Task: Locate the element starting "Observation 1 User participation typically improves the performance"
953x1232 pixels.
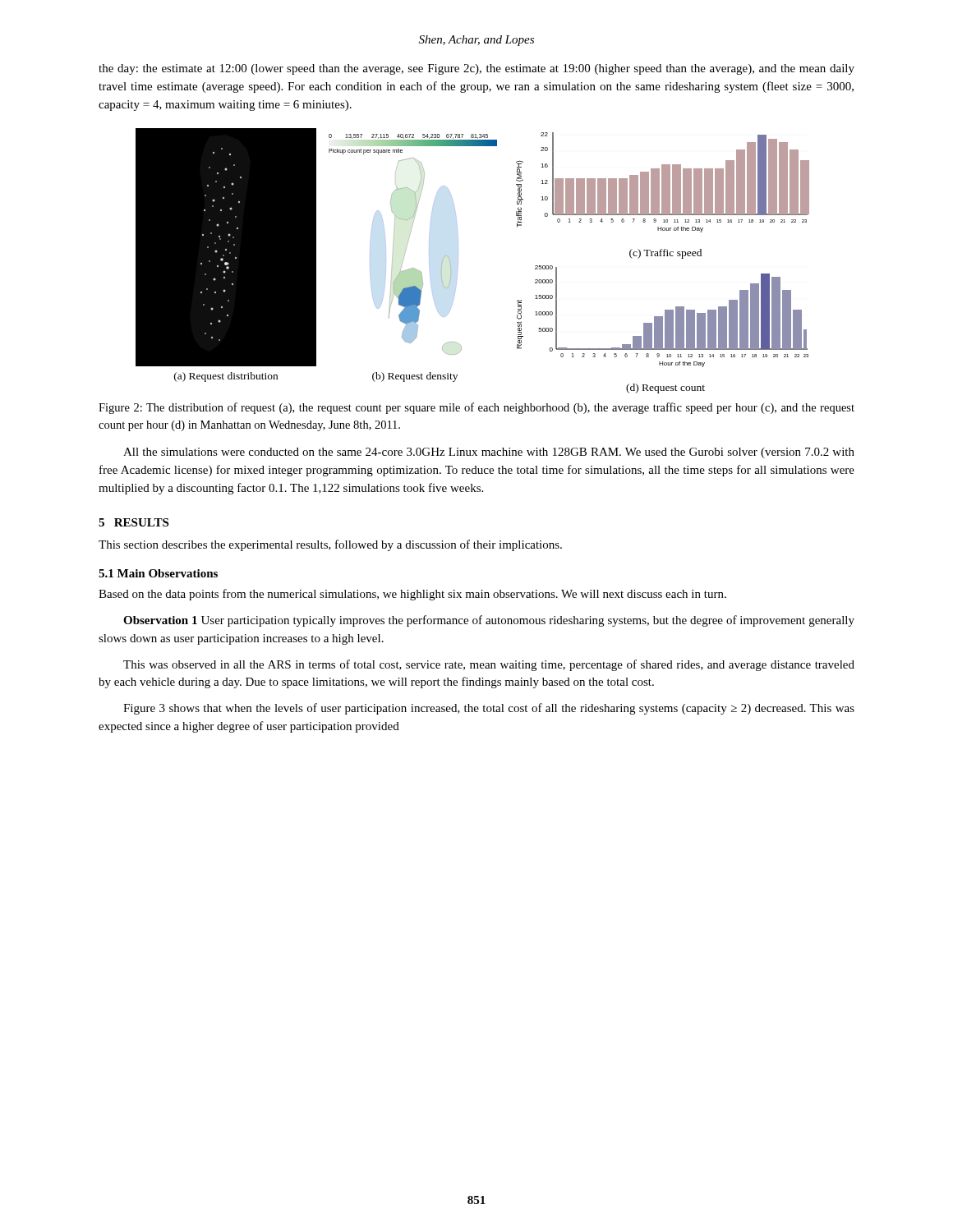Action: (x=476, y=629)
